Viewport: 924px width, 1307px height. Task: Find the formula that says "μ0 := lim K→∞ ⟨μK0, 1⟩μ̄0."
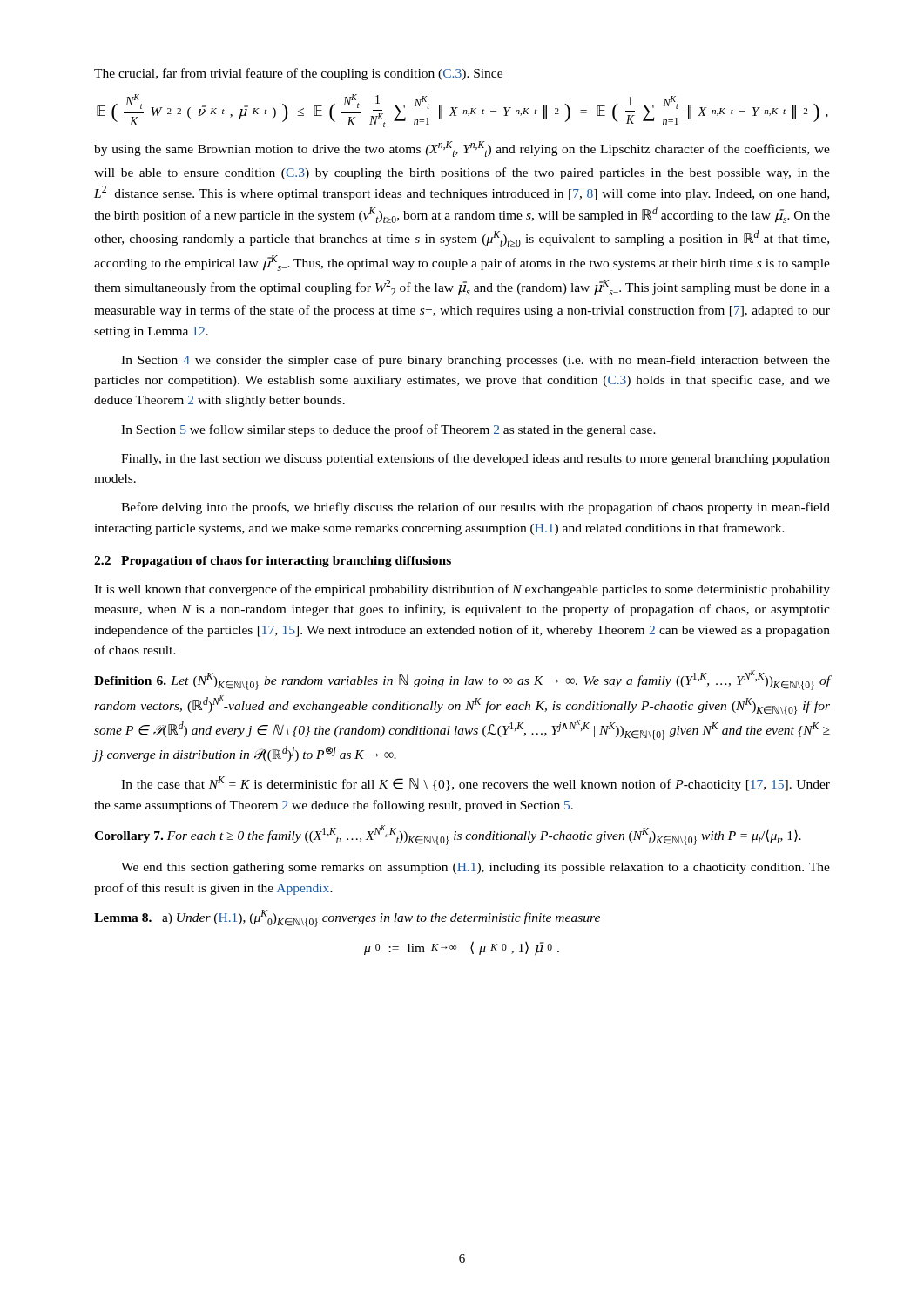tap(462, 947)
